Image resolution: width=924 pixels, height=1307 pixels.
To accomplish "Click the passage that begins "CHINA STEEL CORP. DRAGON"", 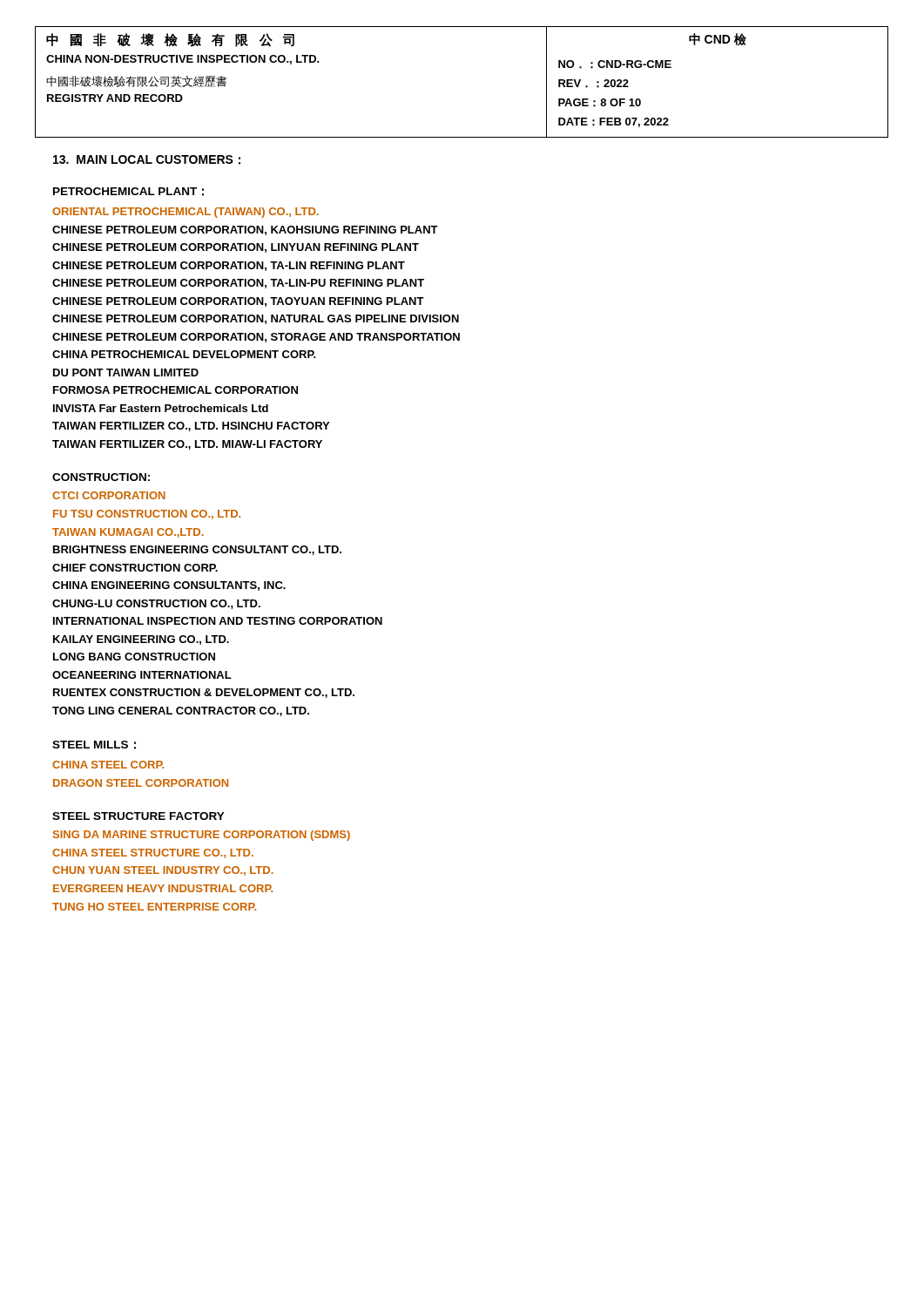I will coord(141,774).
